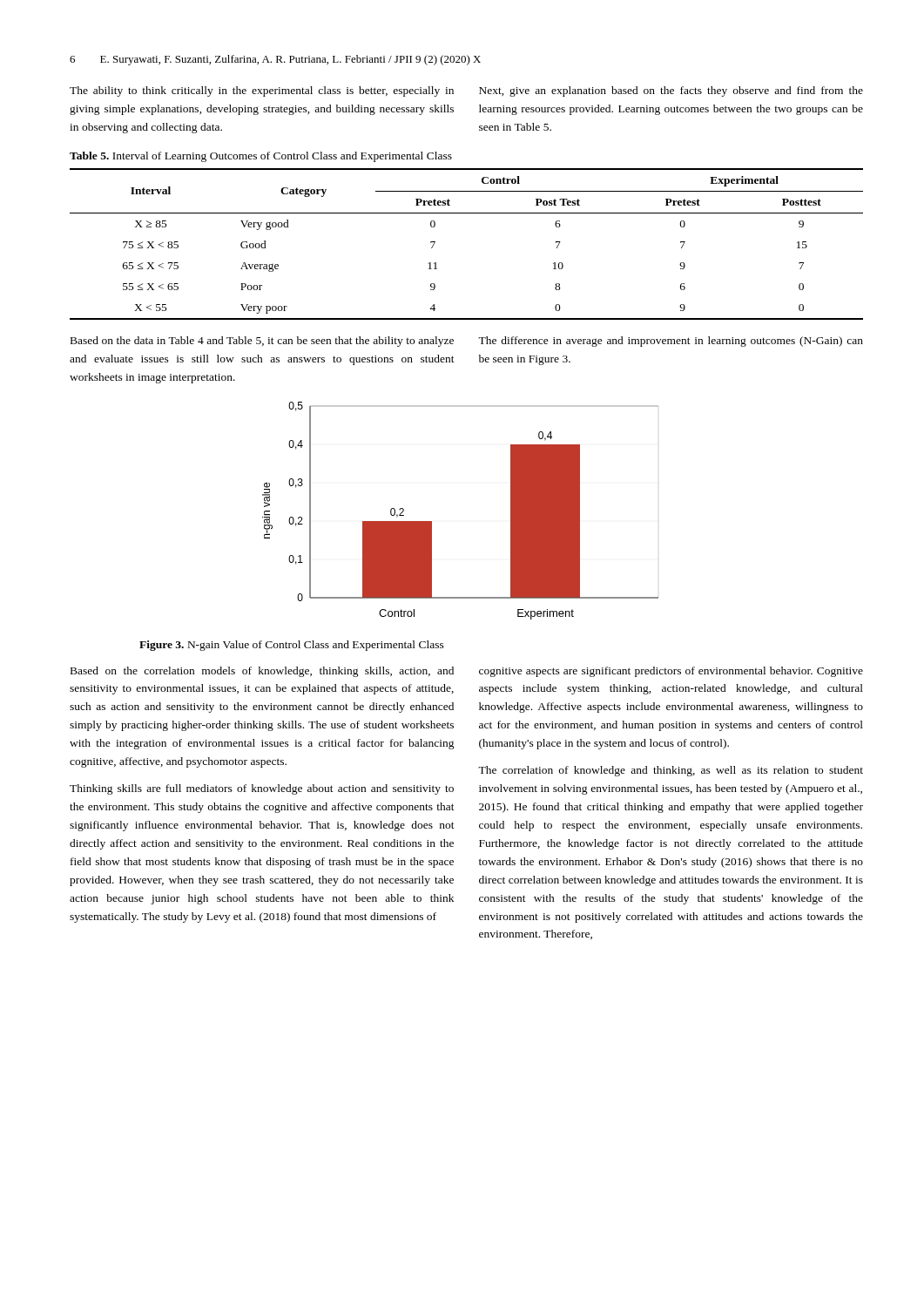Click on the text starting "Next, give an explanation based"
924x1307 pixels.
[671, 108]
